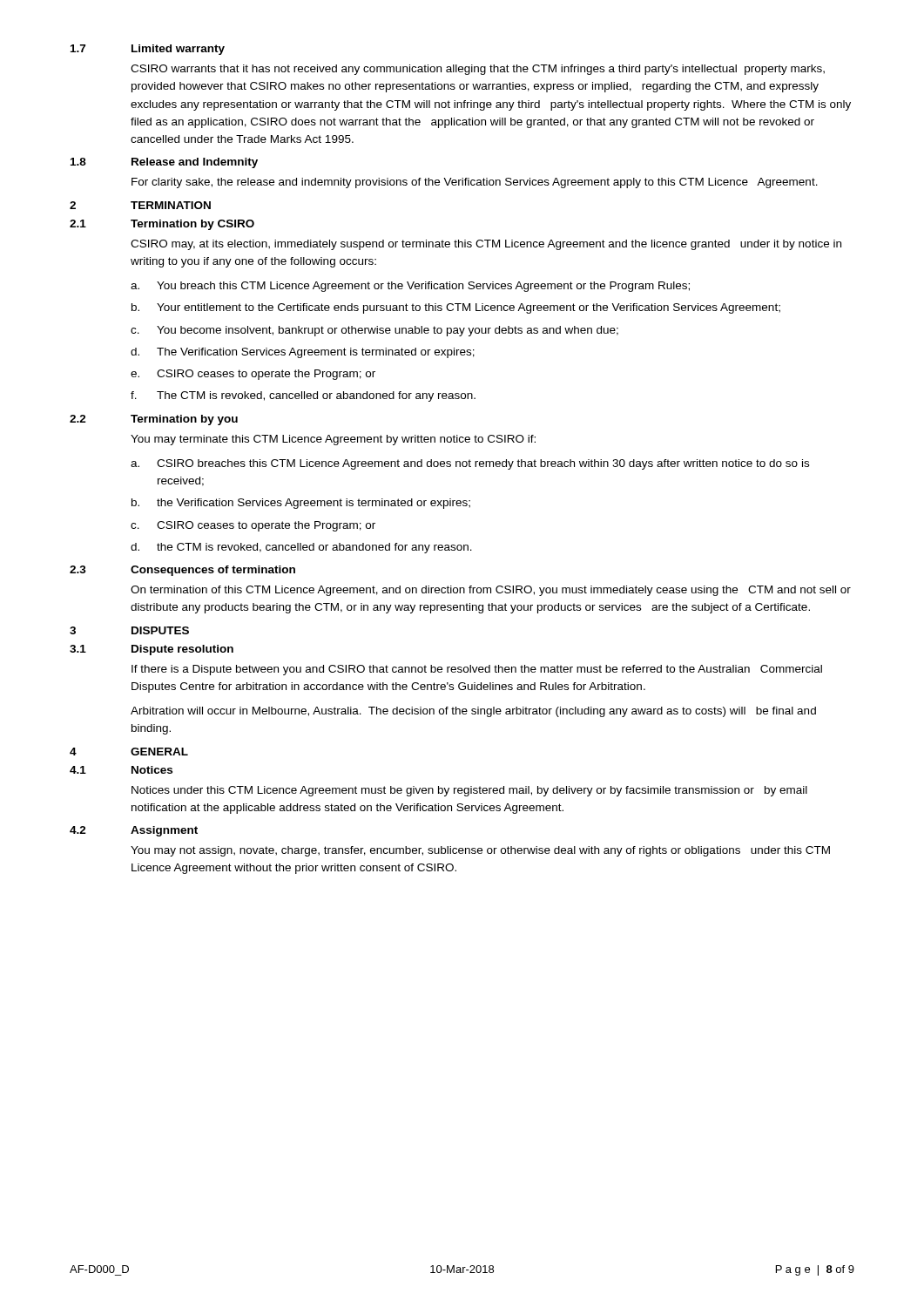924x1307 pixels.
Task: Select the text block starting "If there is"
Action: point(477,677)
